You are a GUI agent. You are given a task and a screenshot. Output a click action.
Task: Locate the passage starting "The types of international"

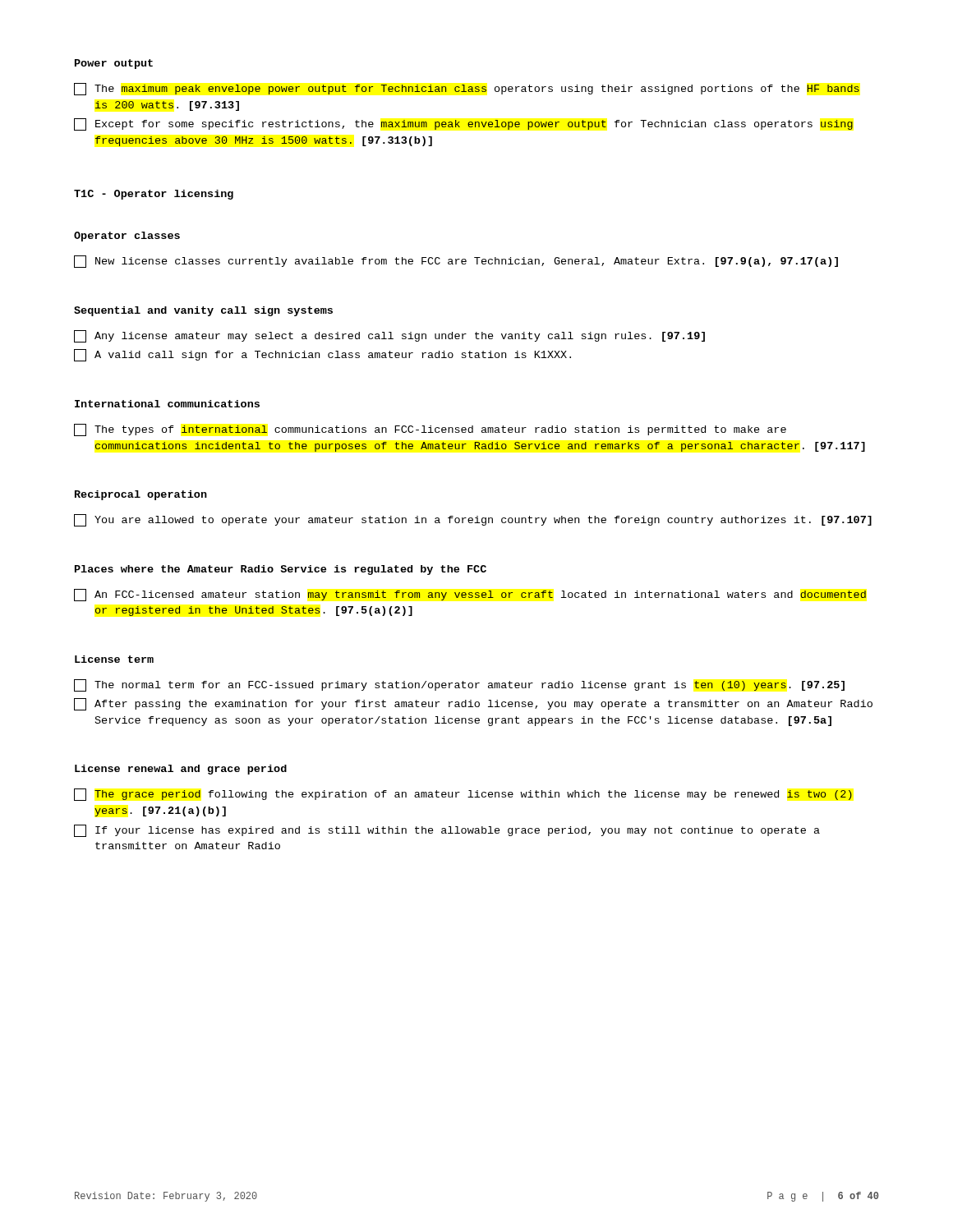click(x=476, y=438)
